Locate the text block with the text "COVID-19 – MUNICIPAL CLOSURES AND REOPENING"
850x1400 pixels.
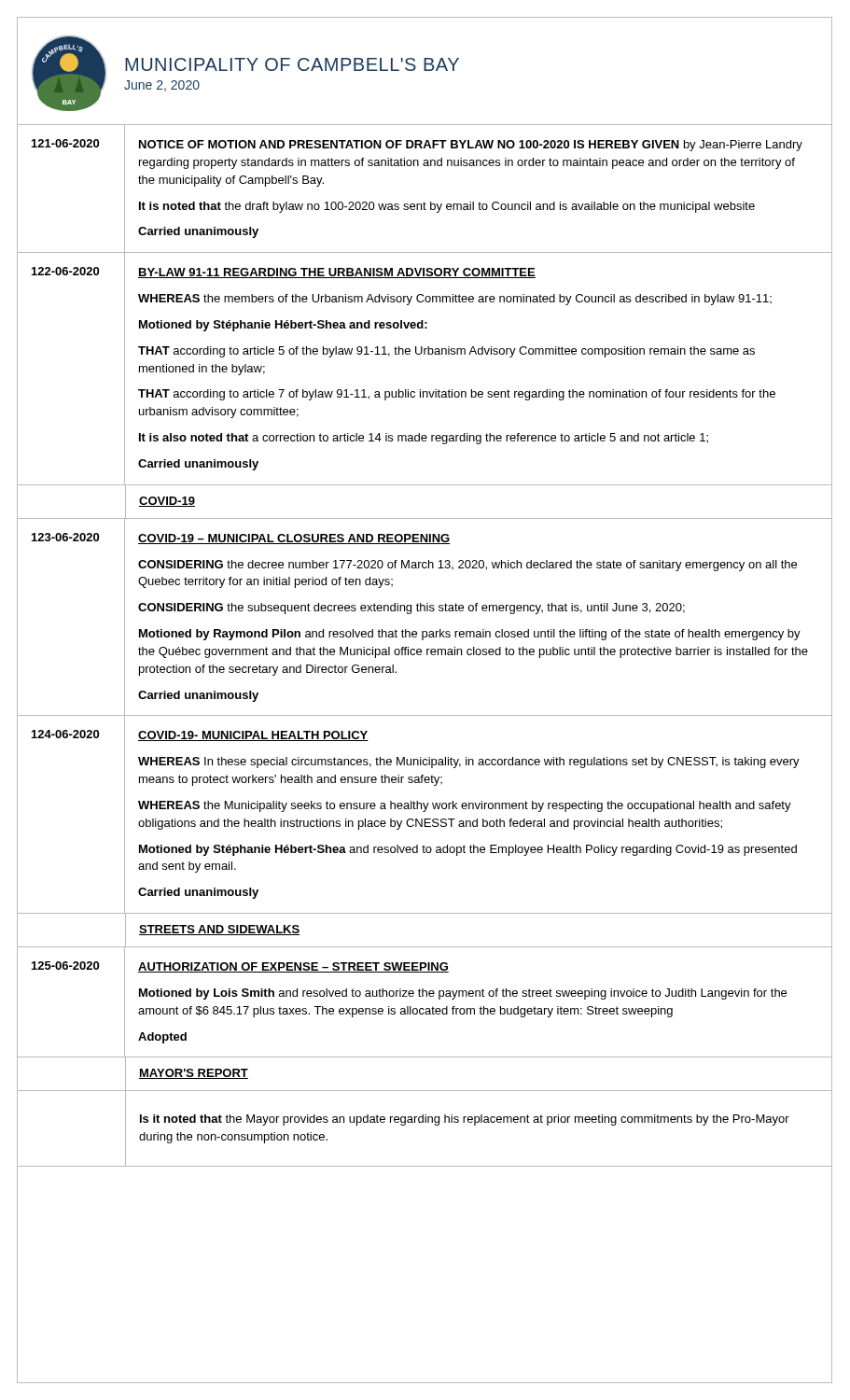point(476,617)
